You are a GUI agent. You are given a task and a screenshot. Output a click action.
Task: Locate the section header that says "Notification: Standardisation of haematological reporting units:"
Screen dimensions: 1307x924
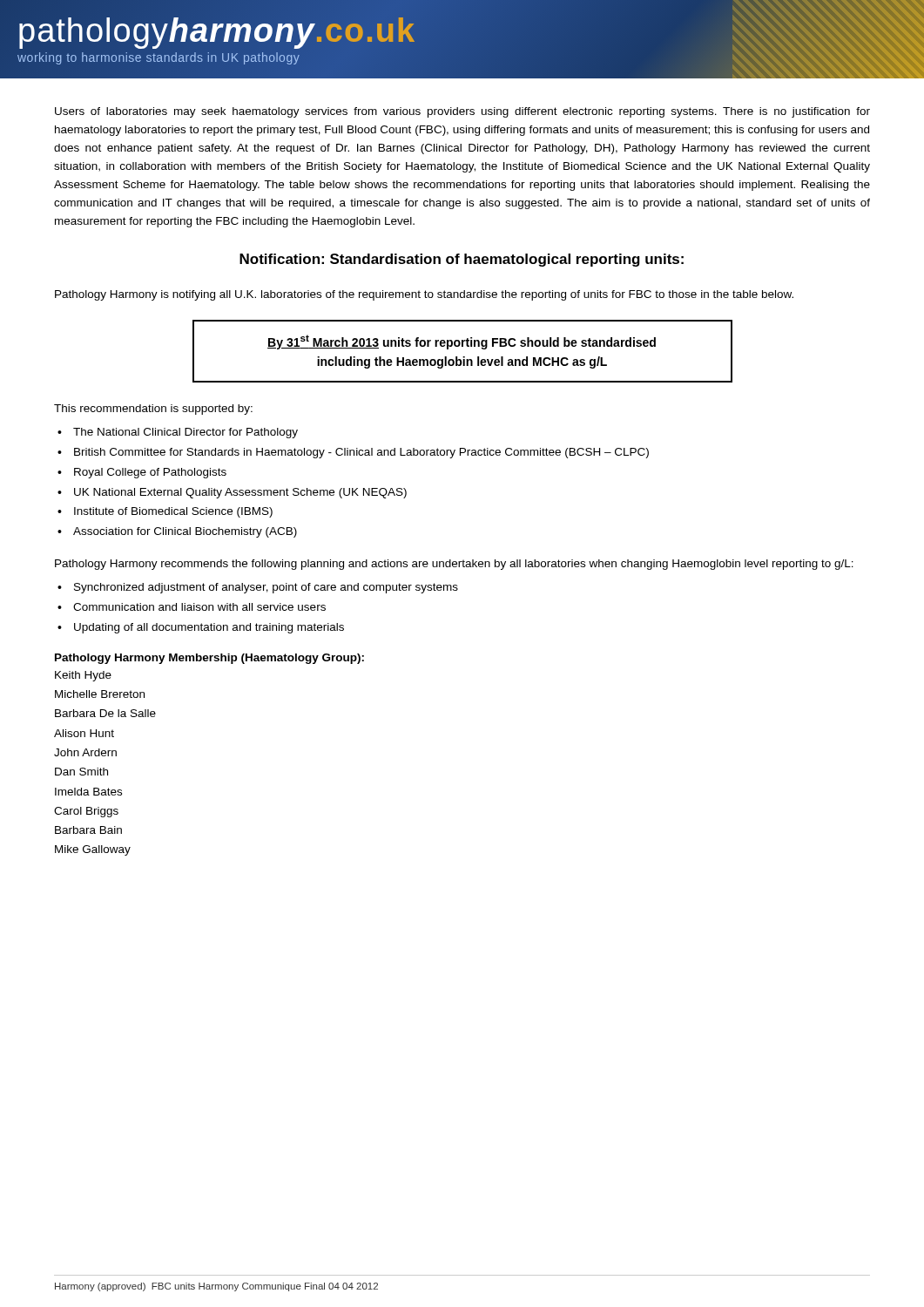tap(462, 260)
